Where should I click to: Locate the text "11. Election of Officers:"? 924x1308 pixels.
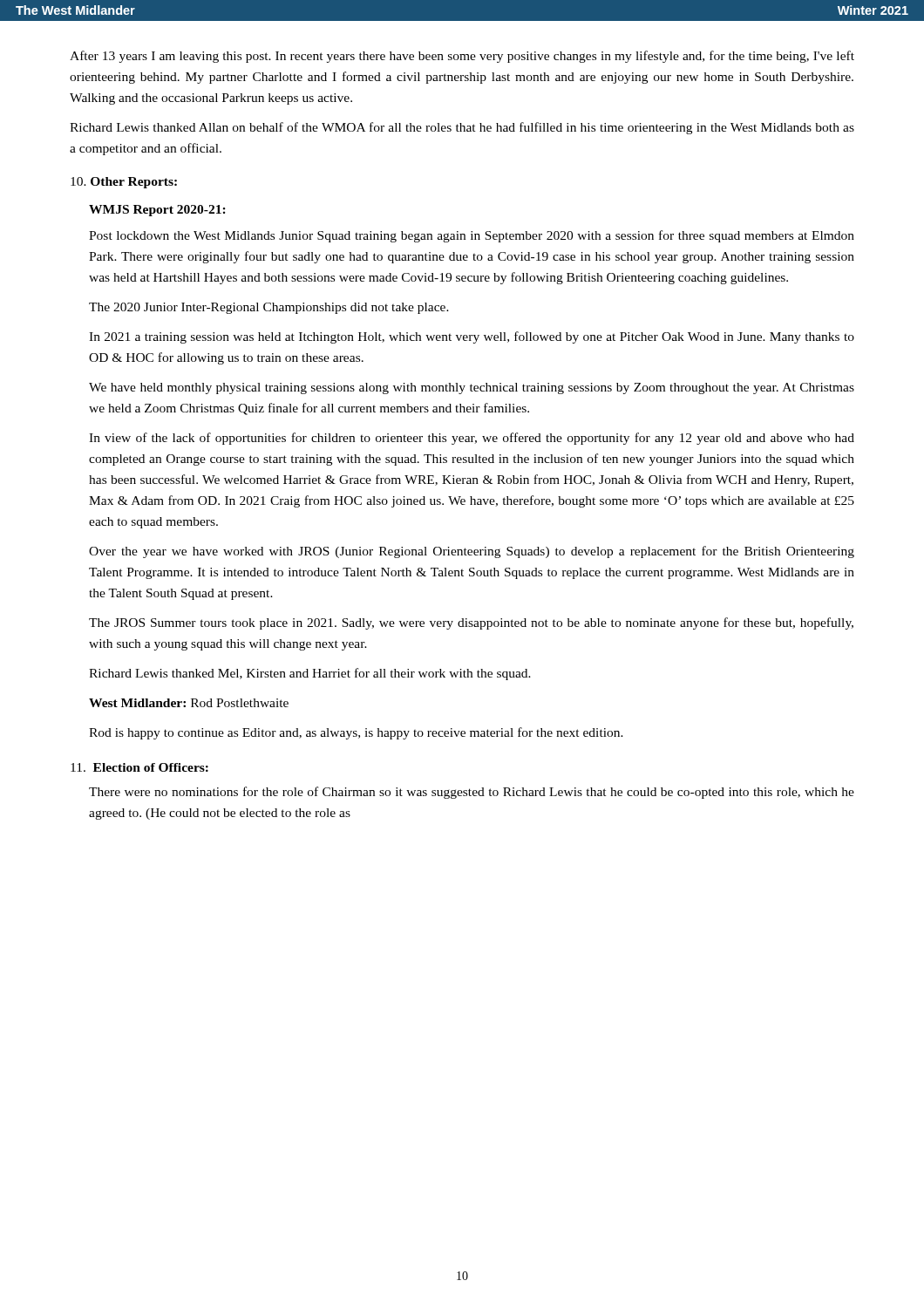139,767
